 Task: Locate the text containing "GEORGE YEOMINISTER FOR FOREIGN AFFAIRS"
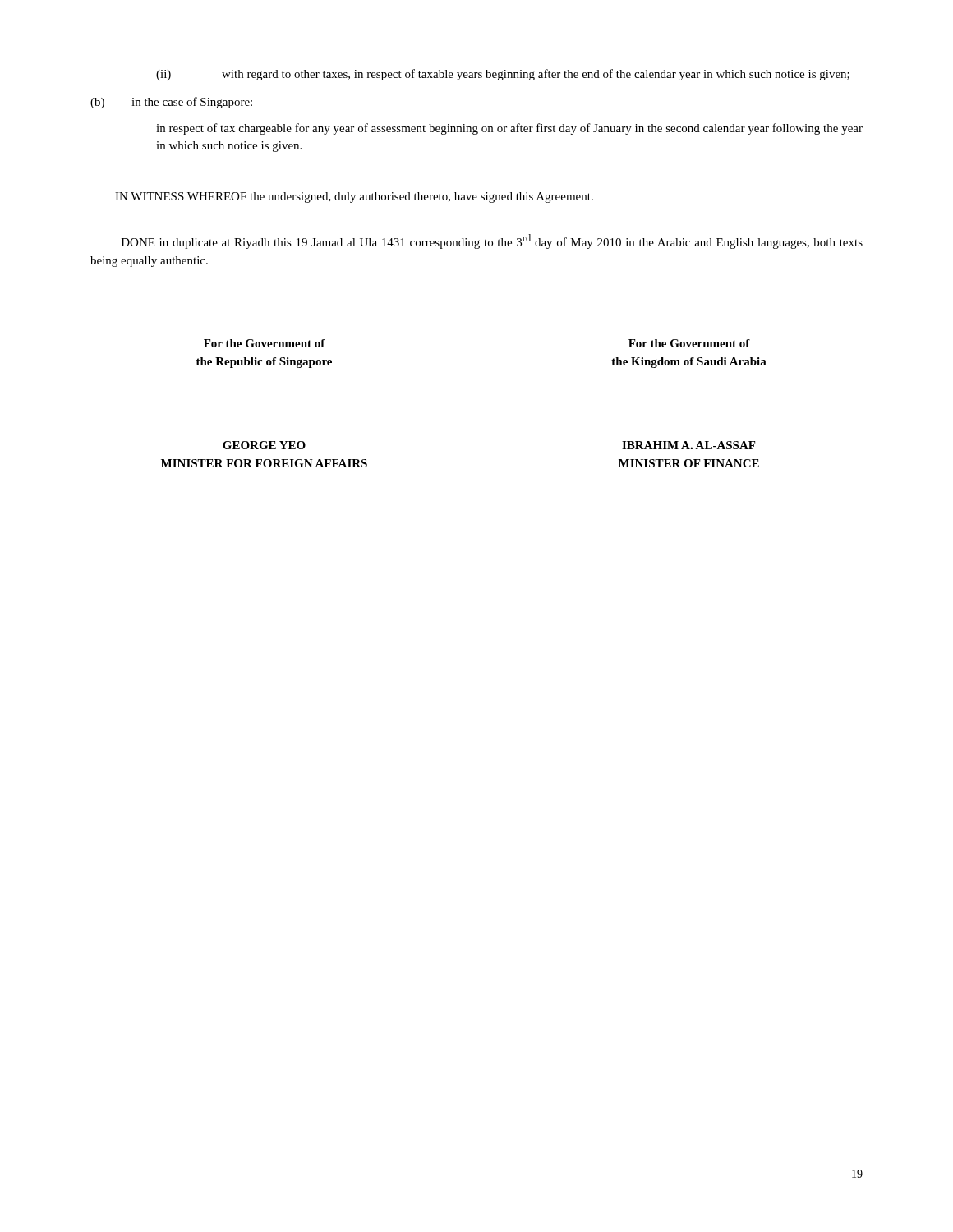264,454
